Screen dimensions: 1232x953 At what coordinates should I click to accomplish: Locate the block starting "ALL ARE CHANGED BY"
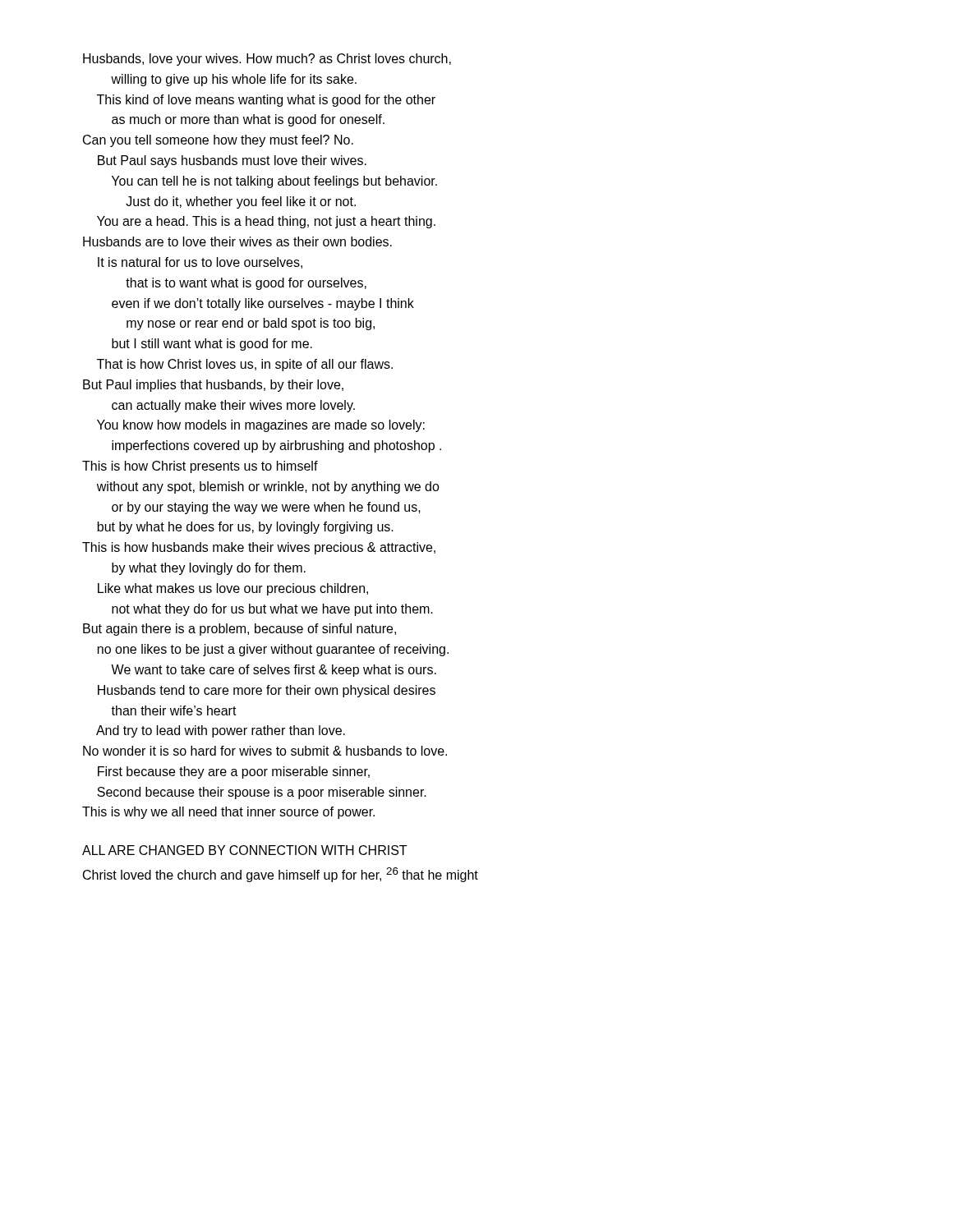245,851
